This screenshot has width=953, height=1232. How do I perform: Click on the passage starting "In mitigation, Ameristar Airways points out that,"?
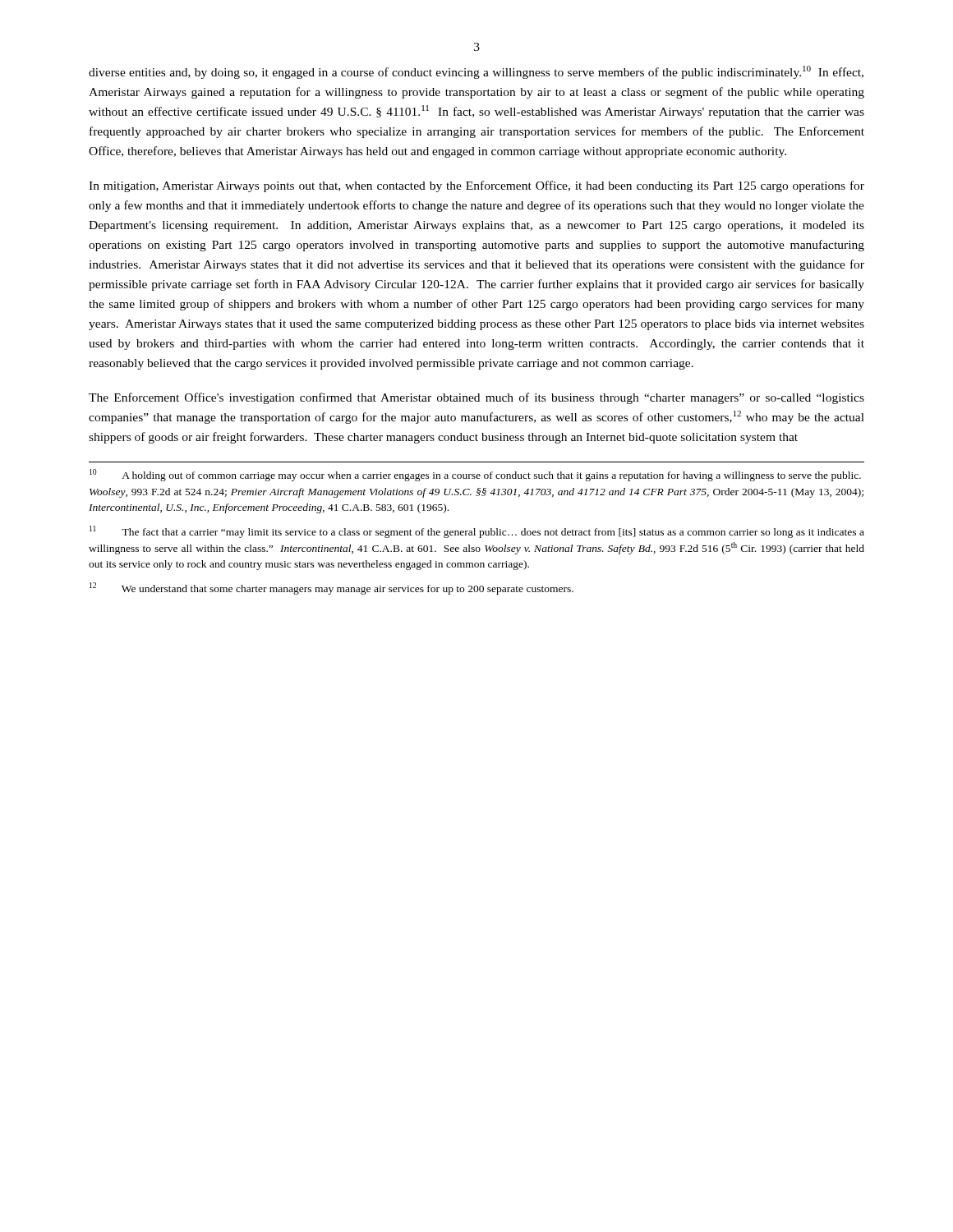pyautogui.click(x=476, y=274)
